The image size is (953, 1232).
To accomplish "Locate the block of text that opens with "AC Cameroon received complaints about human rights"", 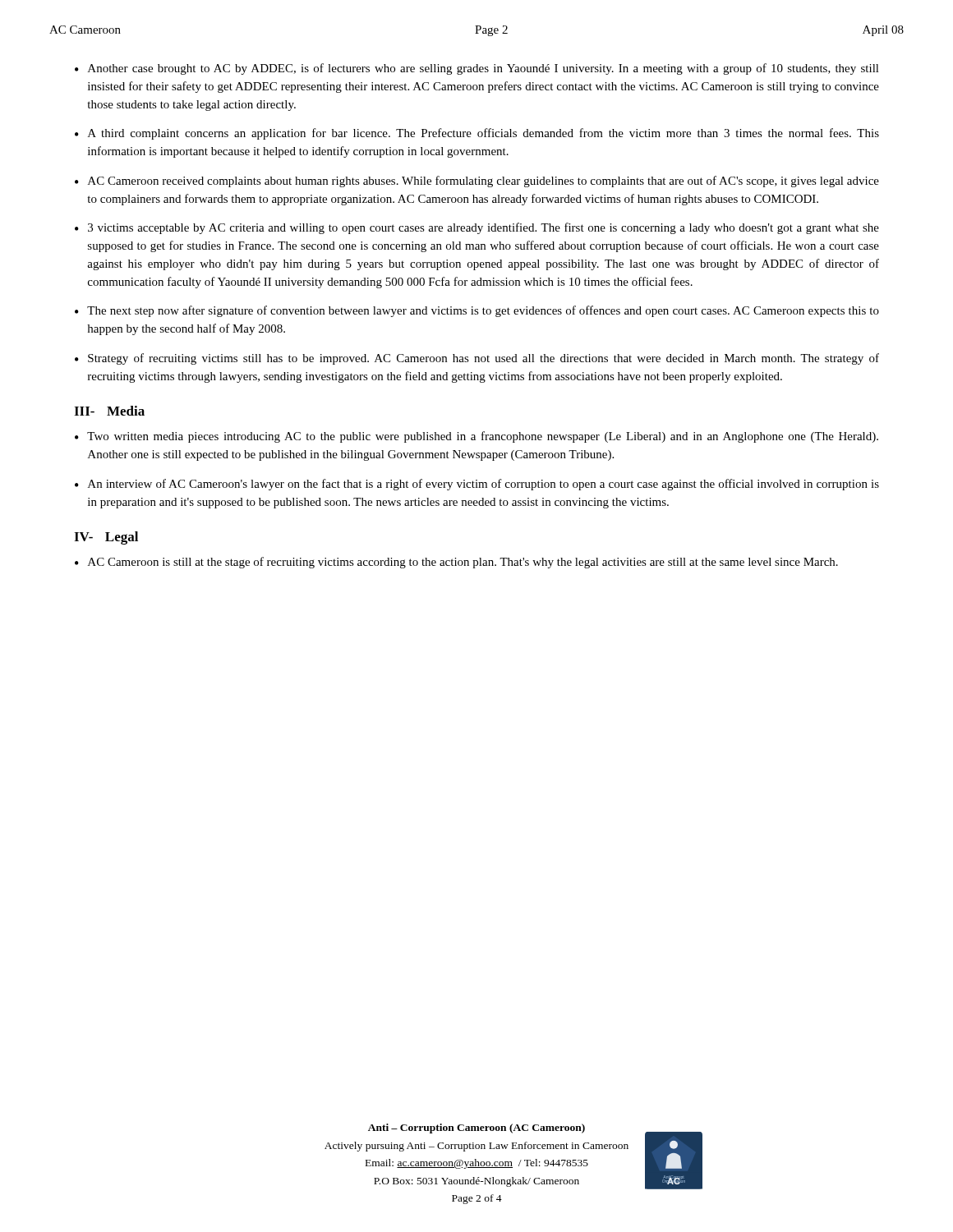I will pyautogui.click(x=483, y=190).
